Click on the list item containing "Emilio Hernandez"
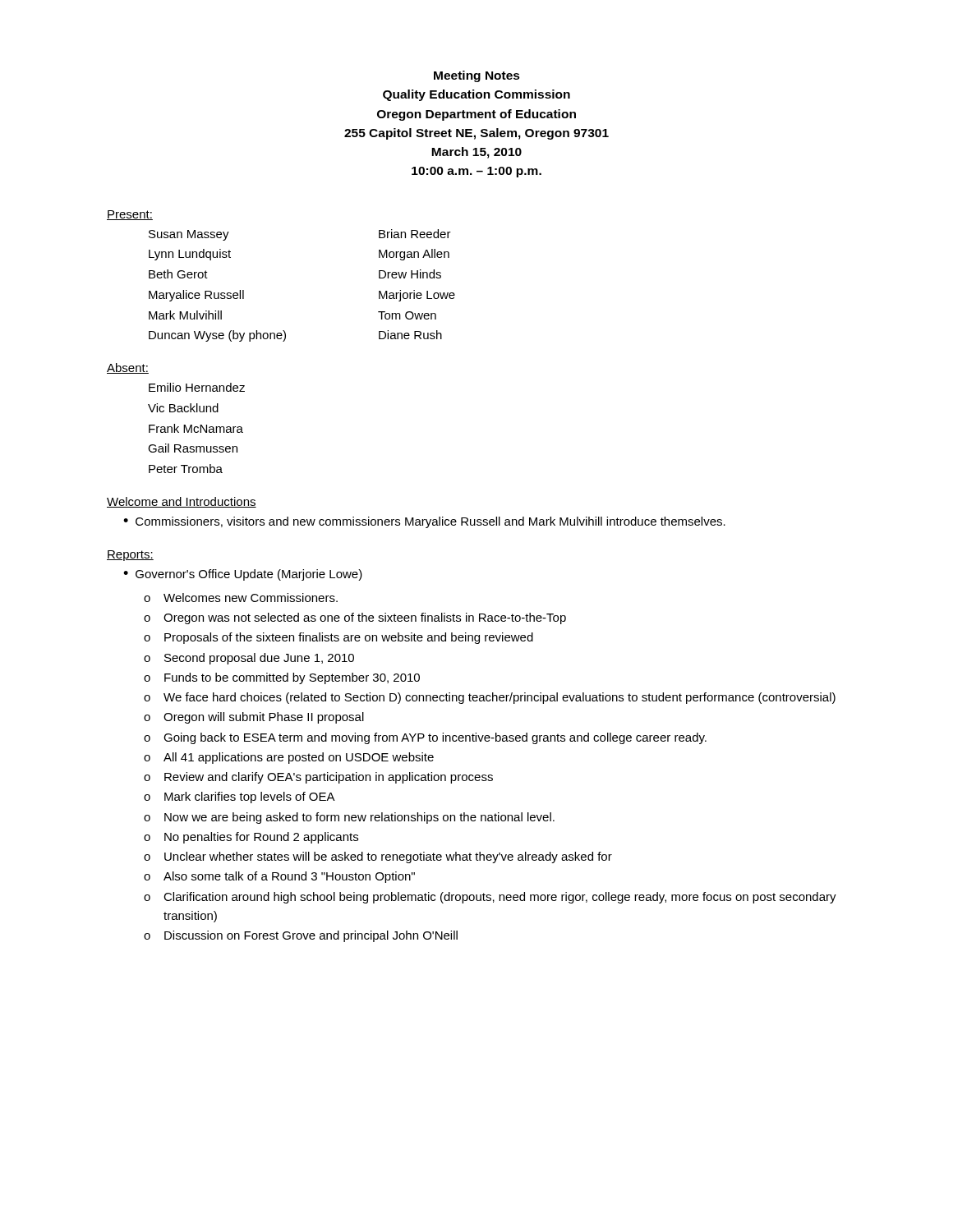 (x=197, y=387)
